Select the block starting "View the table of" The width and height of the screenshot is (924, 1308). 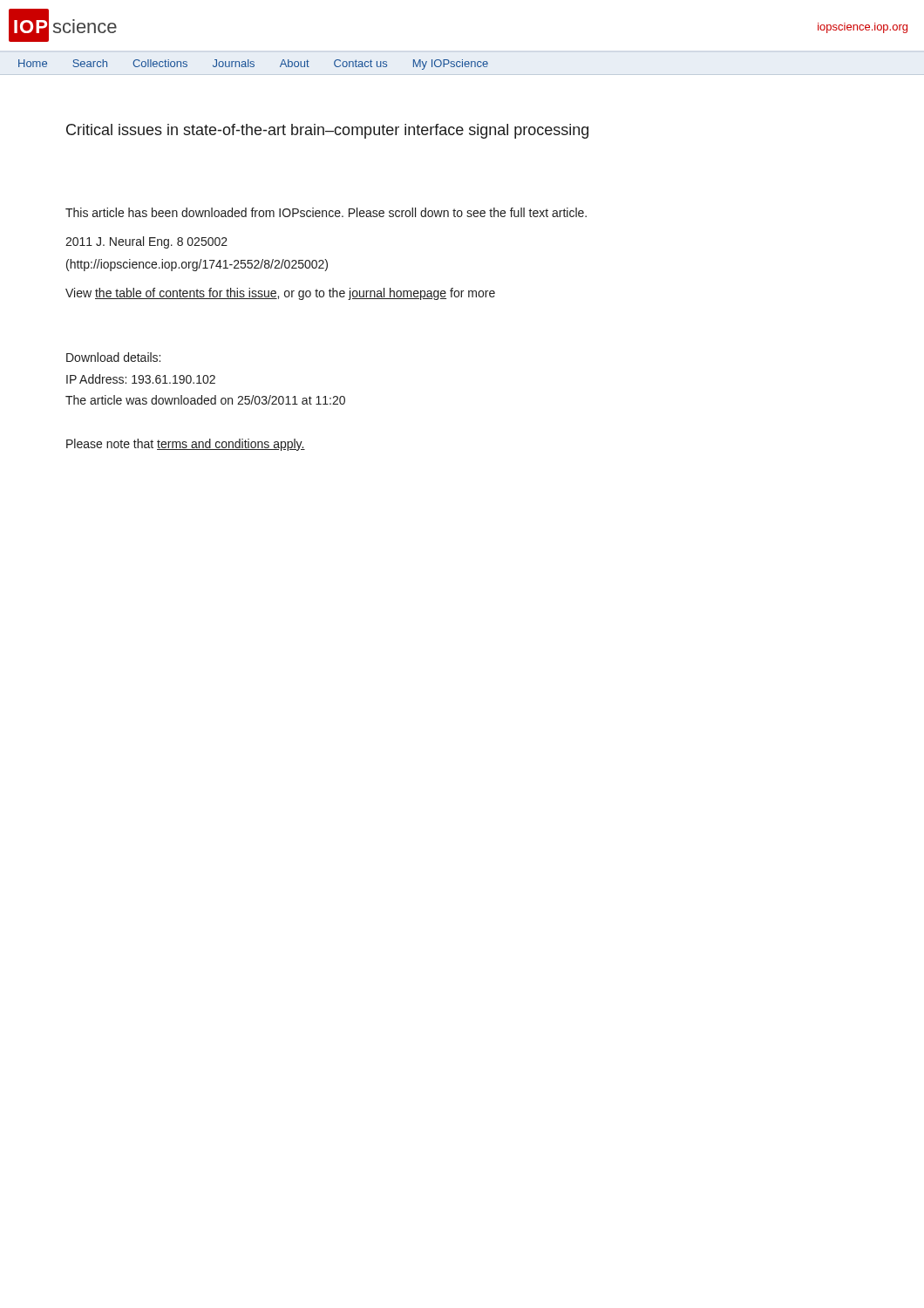[x=280, y=293]
